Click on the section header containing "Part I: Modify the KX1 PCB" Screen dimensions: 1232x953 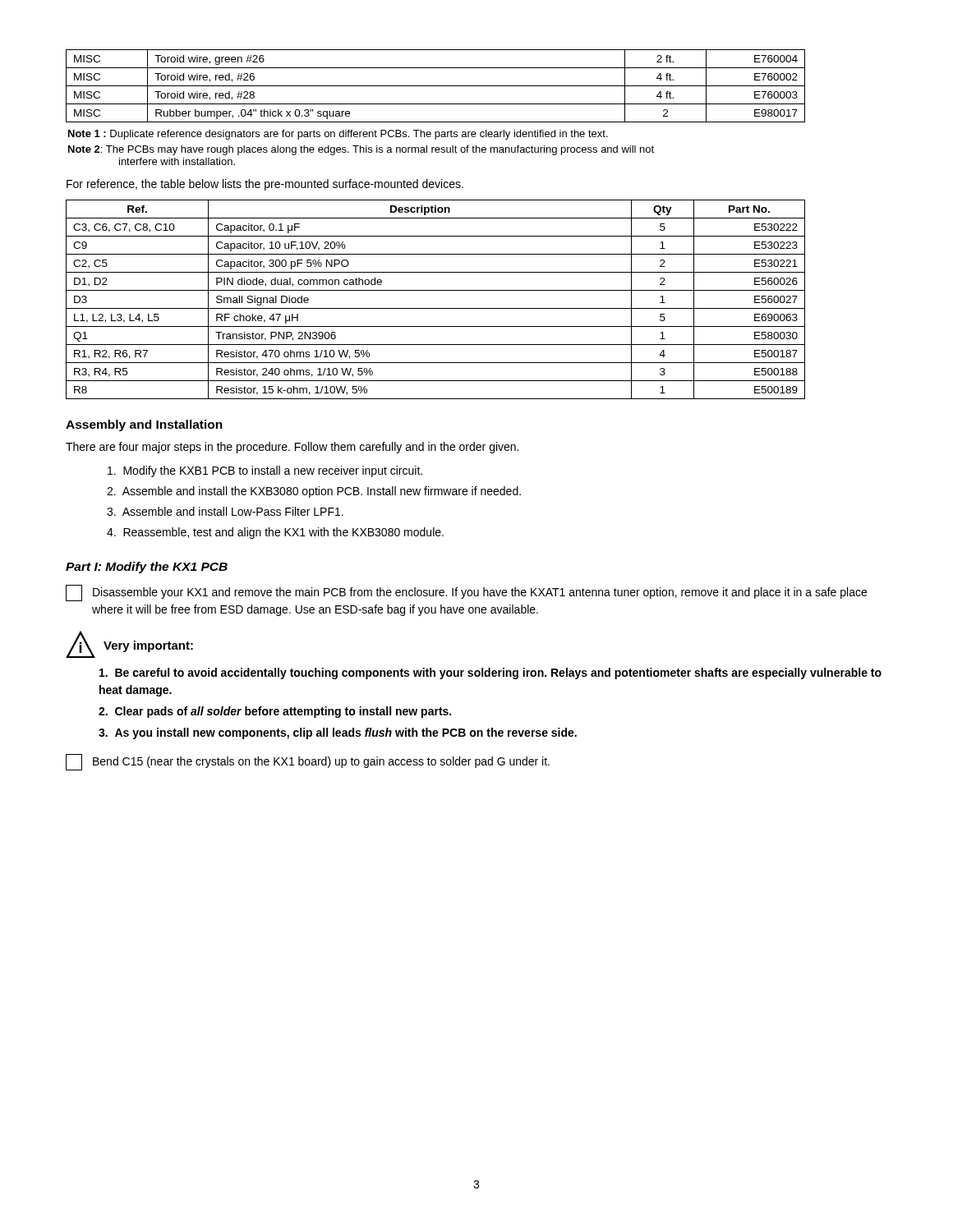tap(147, 566)
